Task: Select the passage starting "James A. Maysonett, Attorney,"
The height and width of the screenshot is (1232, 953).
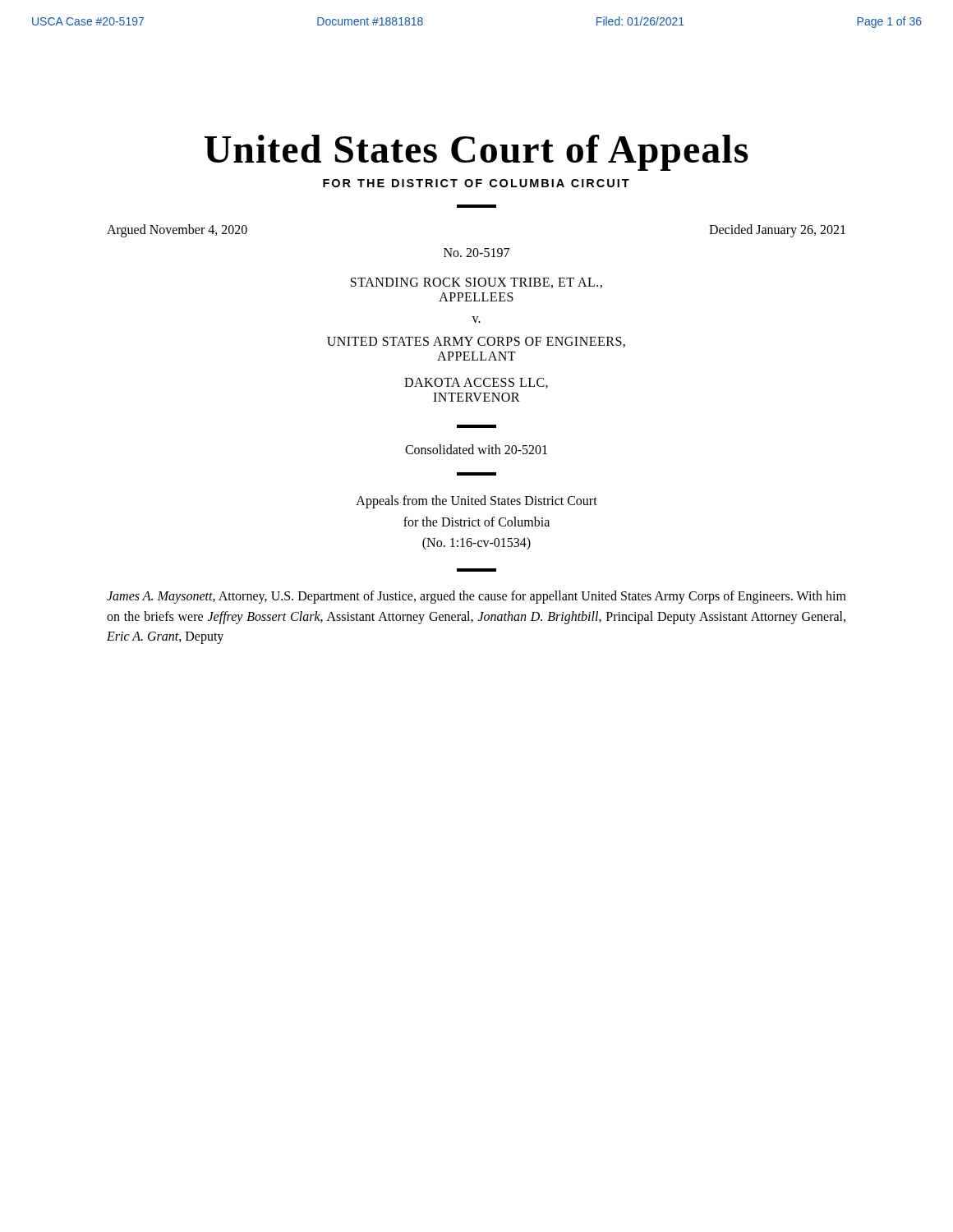Action: point(476,616)
